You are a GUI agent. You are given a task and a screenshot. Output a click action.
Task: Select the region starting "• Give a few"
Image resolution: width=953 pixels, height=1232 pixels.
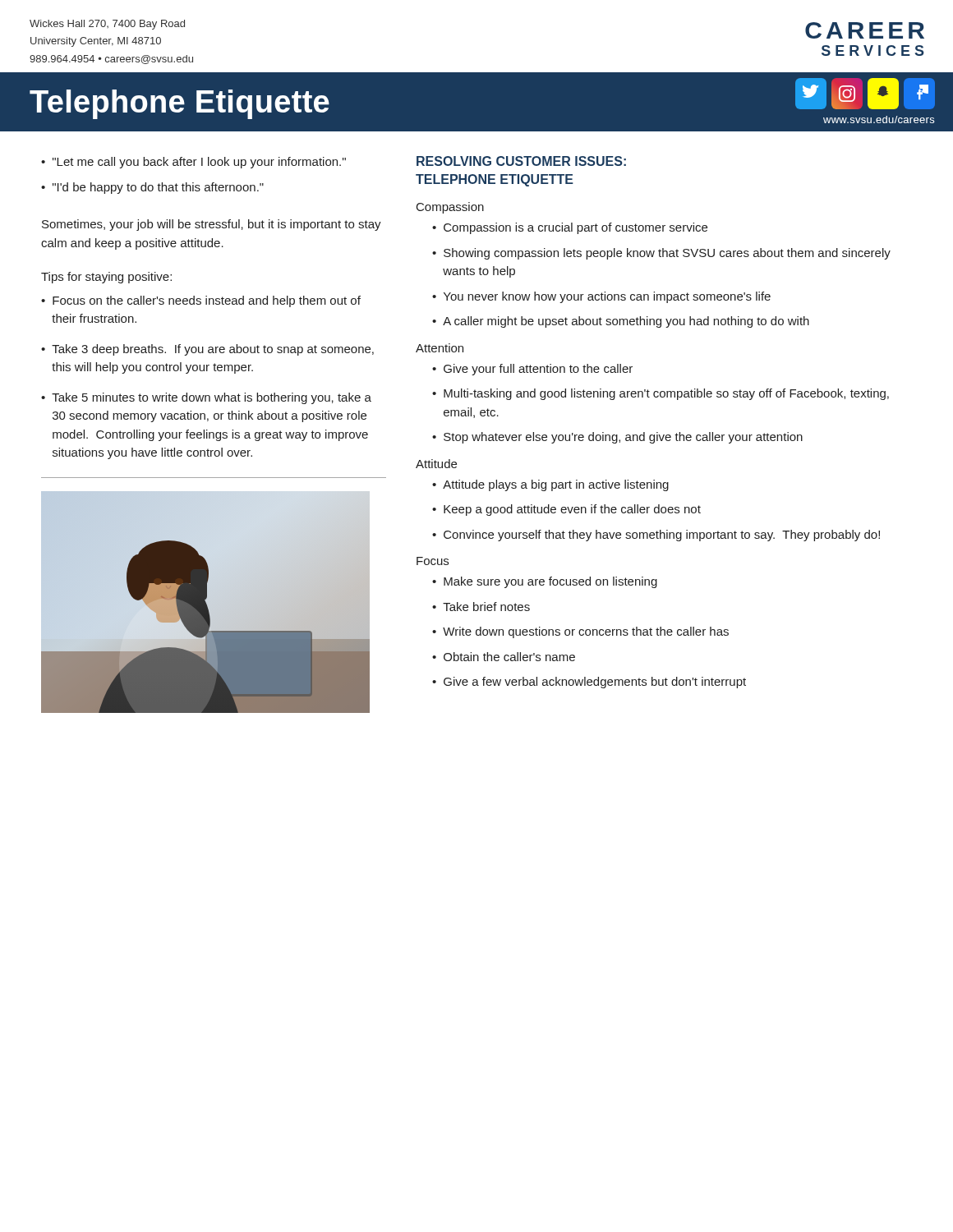[x=589, y=682]
